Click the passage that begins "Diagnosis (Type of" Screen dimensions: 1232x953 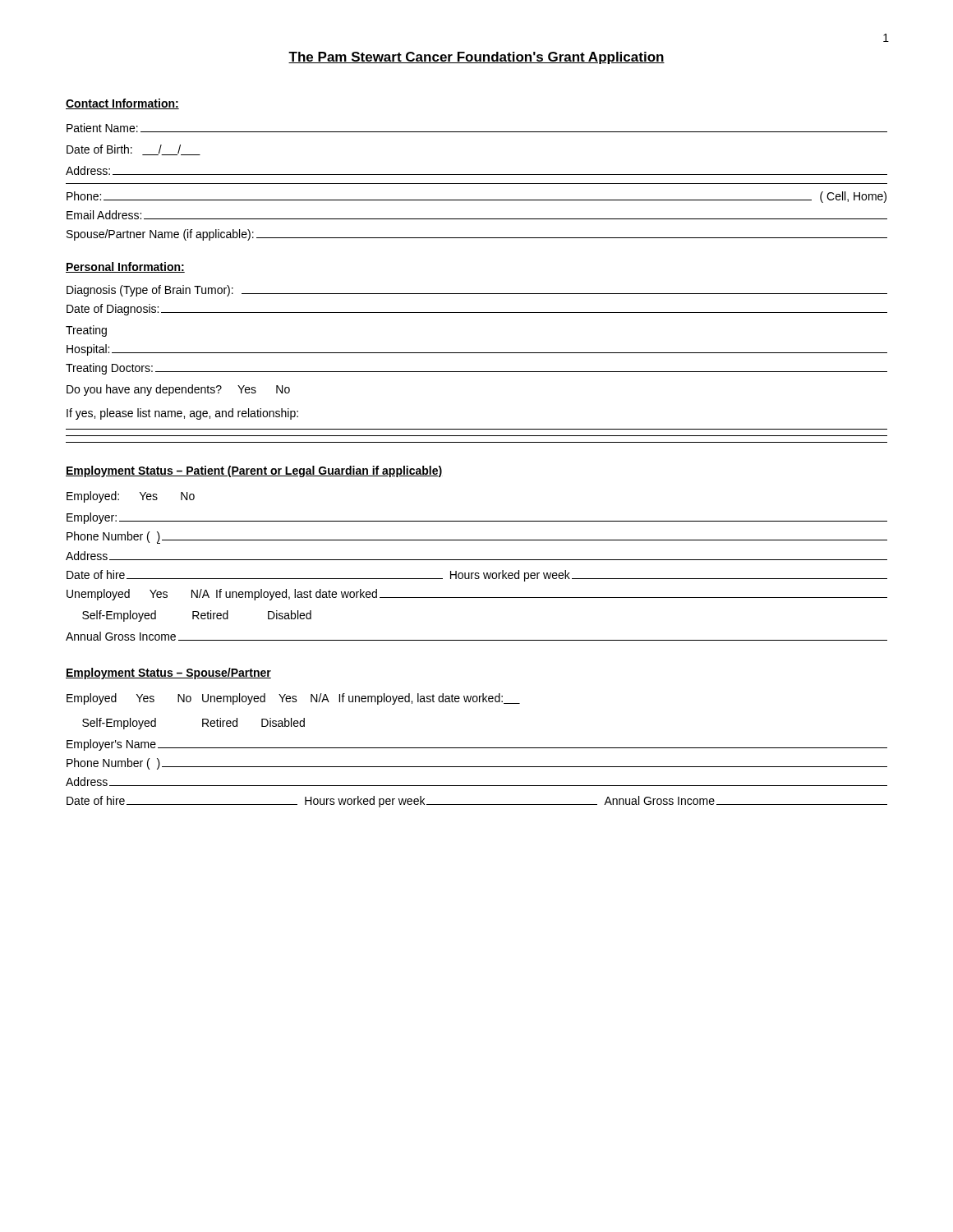(476, 290)
